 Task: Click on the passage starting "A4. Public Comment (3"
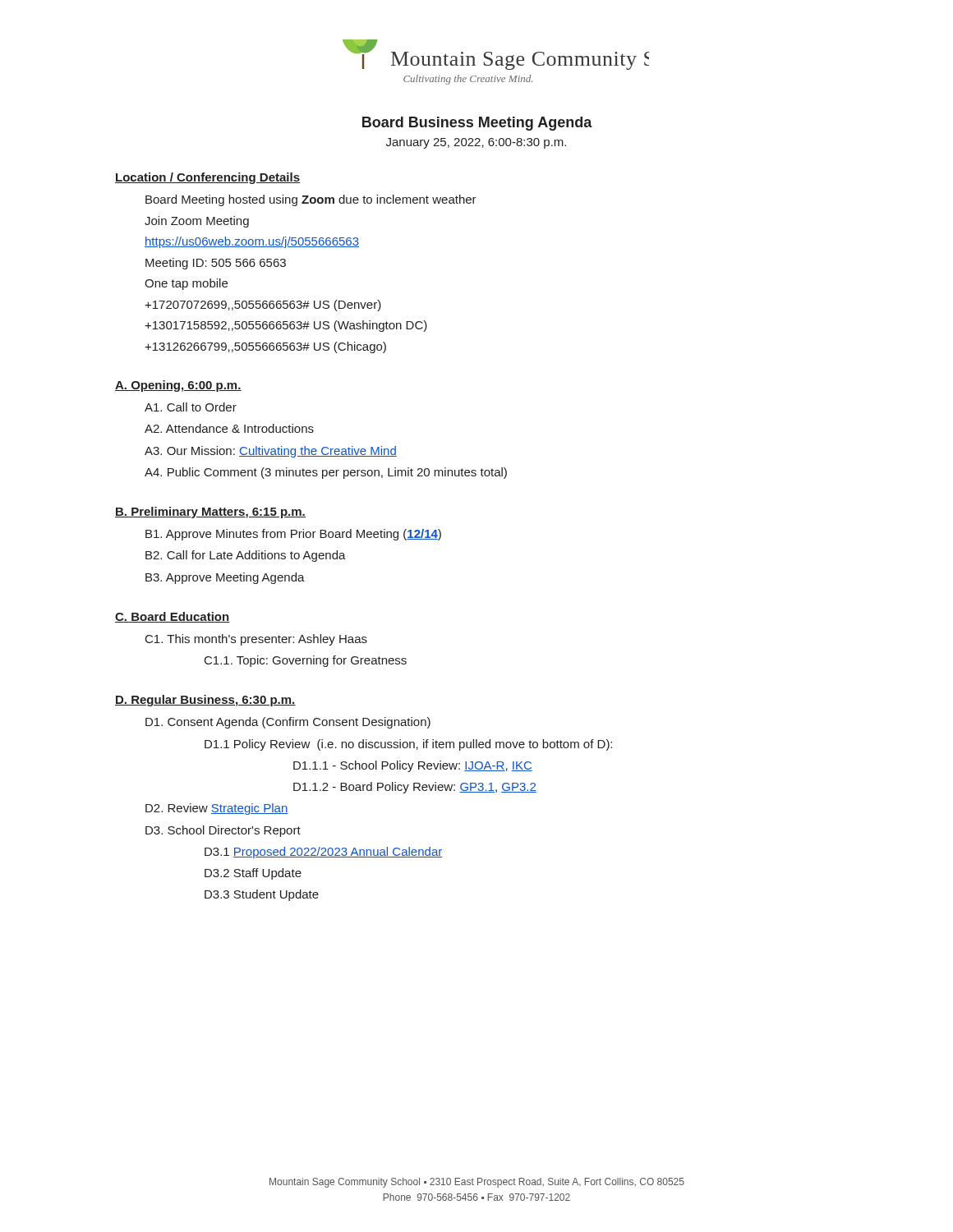(x=326, y=472)
